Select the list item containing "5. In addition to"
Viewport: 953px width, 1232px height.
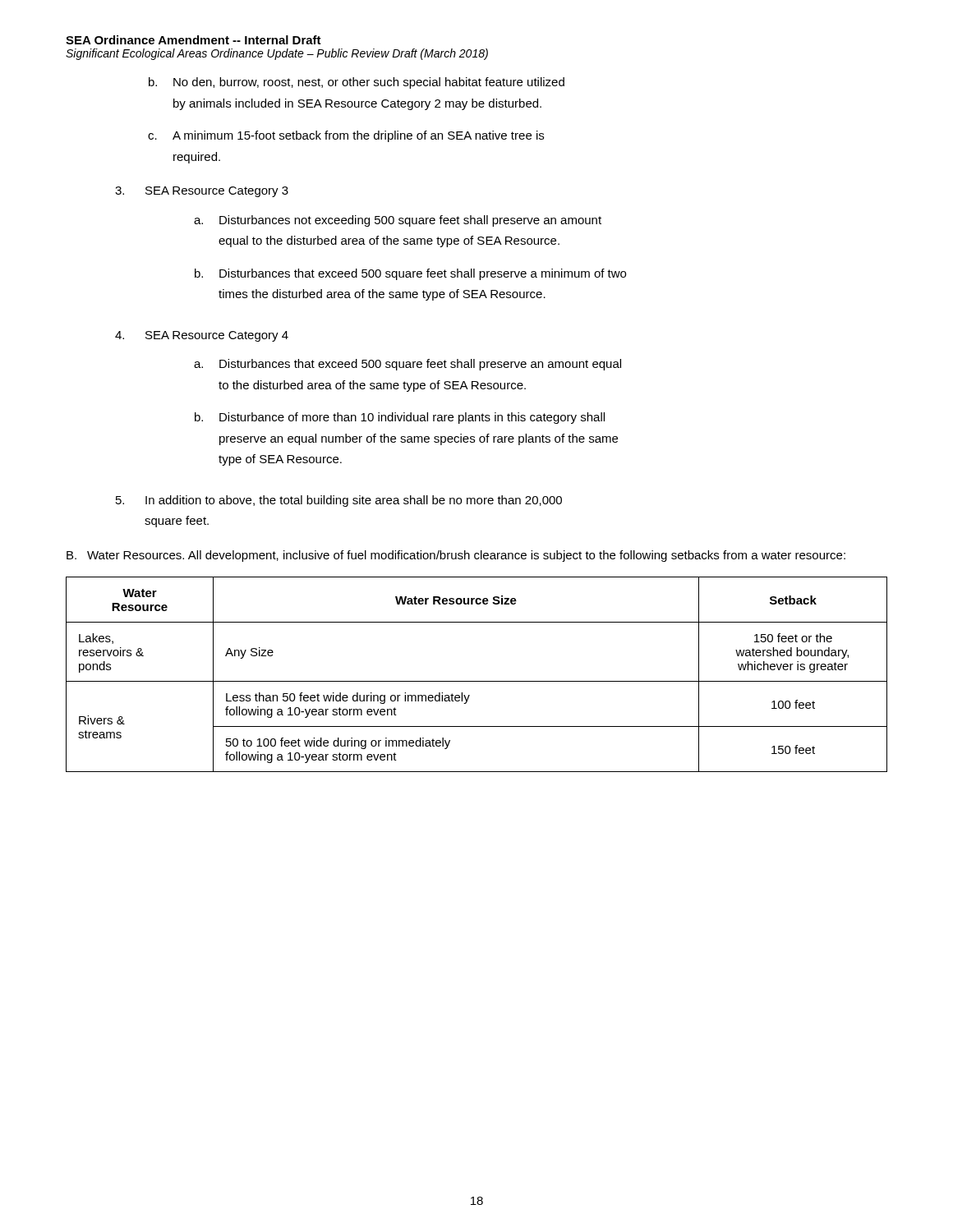click(501, 510)
